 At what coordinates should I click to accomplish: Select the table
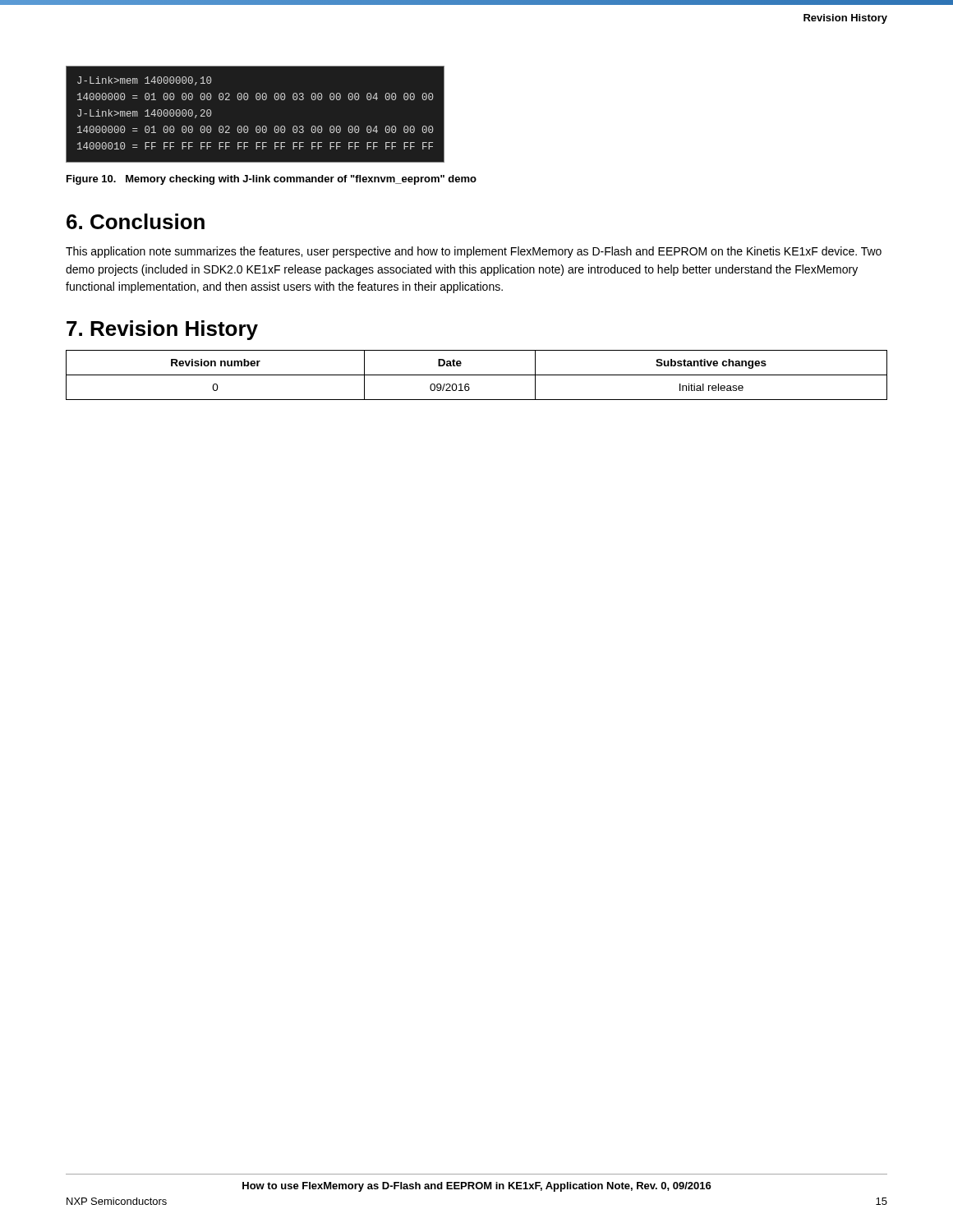click(476, 375)
